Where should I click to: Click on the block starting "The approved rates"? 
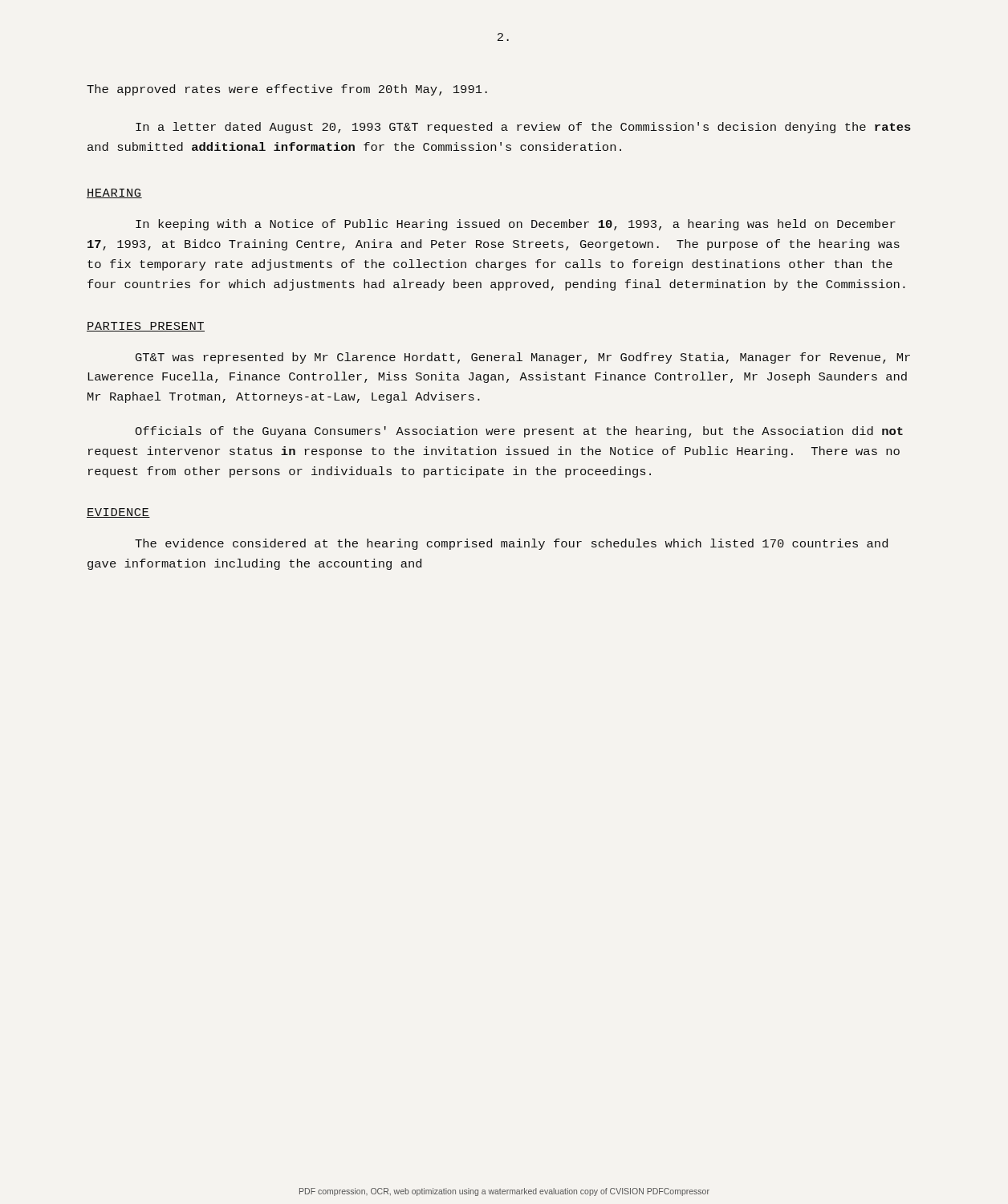pyautogui.click(x=288, y=90)
